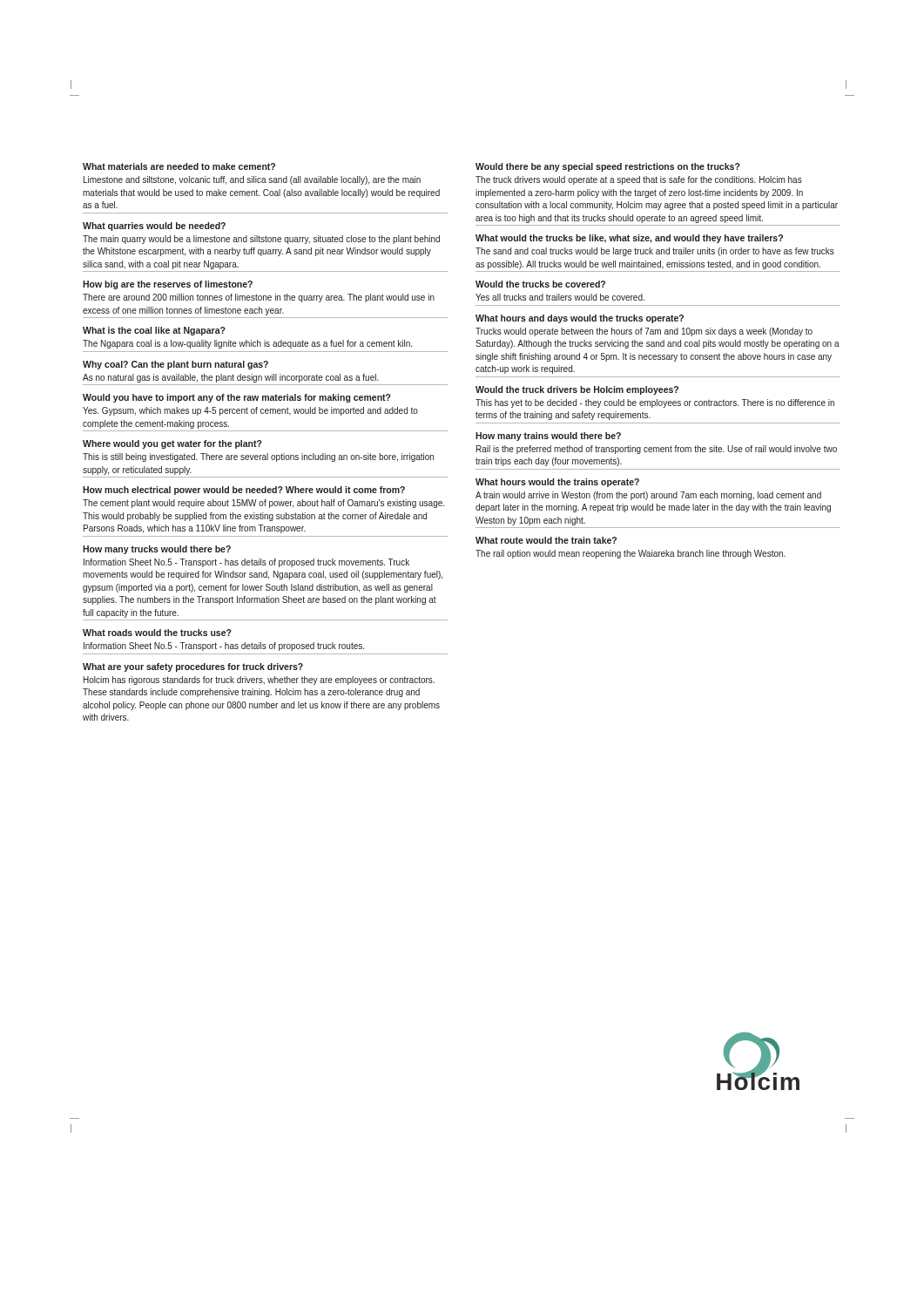924x1307 pixels.
Task: Find the element starting "The Ngapara coal is a low-quality lignite"
Action: click(248, 344)
